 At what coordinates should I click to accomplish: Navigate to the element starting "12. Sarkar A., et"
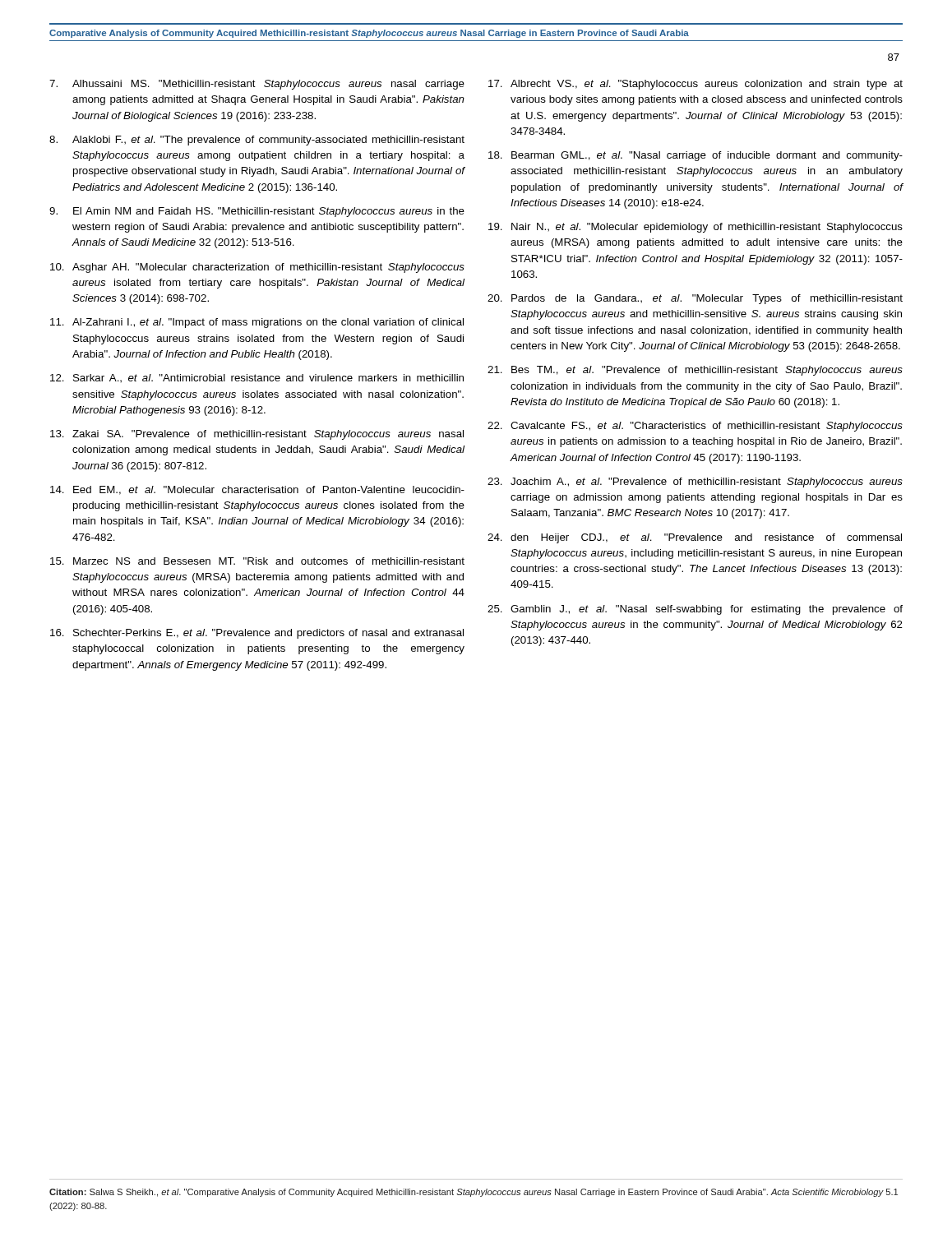[x=257, y=394]
